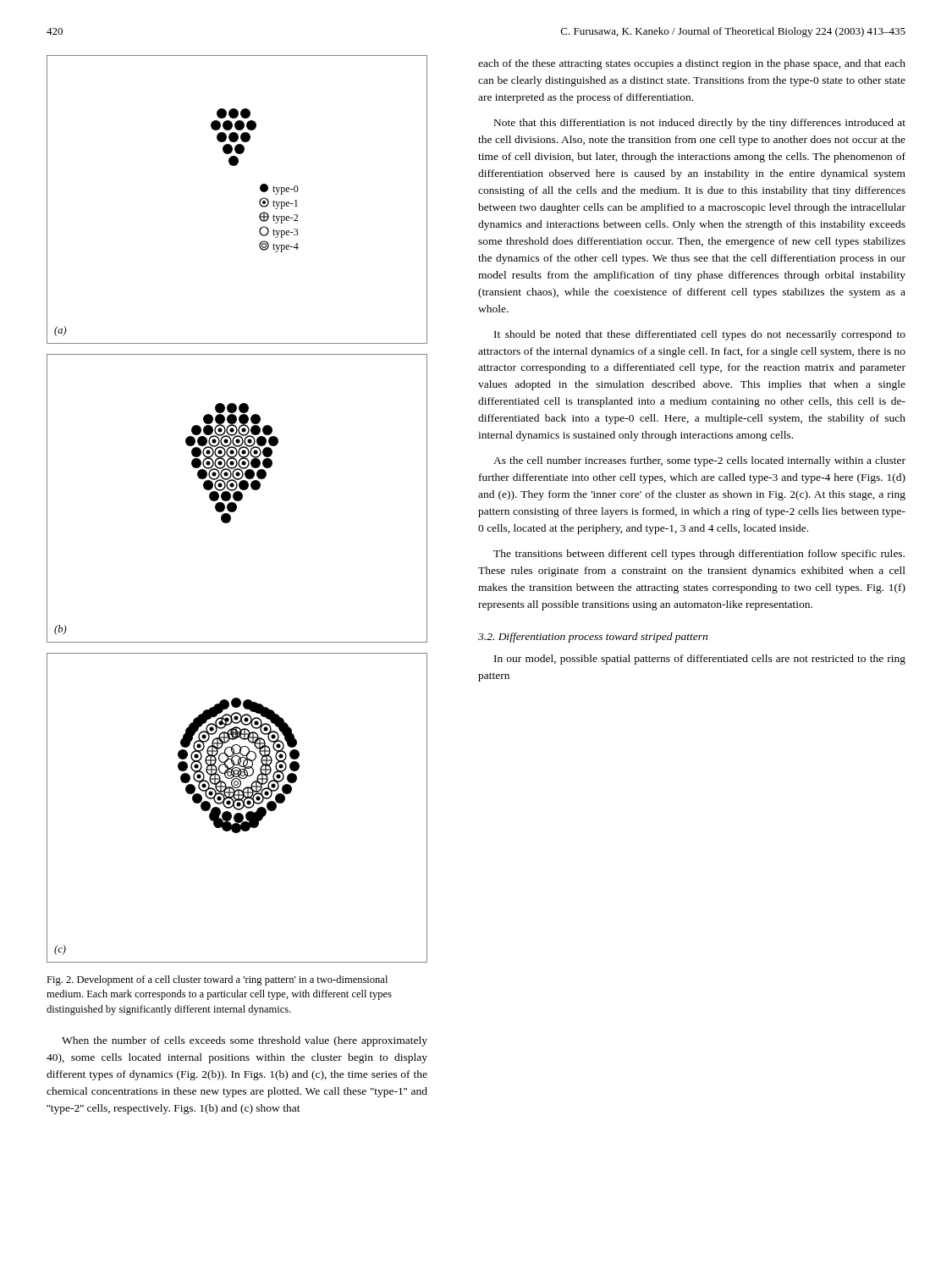Find the block on this page that starts "As the cell number increases further, some"
The image size is (952, 1270).
692,494
